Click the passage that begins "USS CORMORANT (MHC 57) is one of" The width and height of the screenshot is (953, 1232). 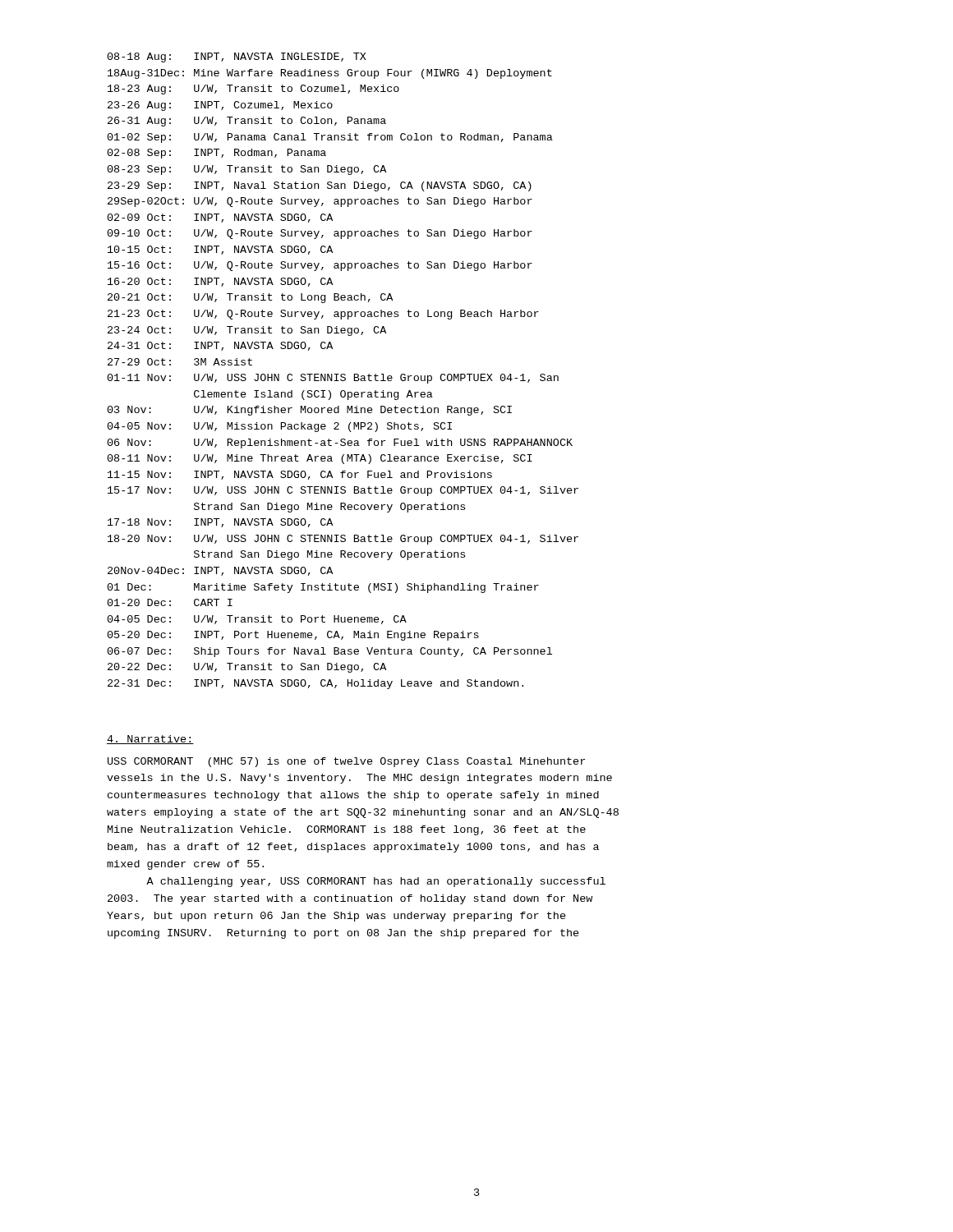[x=363, y=813]
